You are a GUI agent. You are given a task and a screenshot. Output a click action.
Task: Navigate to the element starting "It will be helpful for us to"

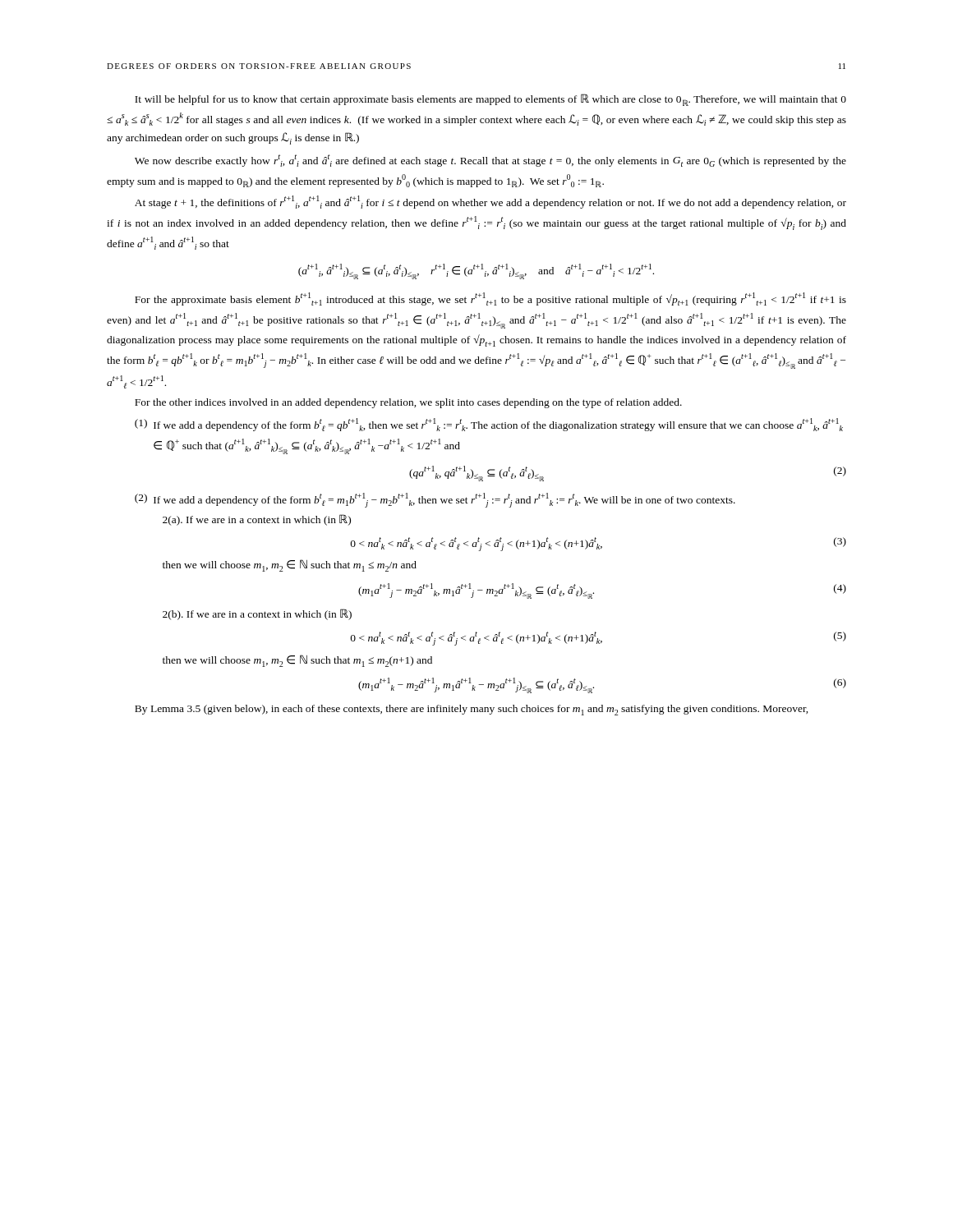point(476,120)
